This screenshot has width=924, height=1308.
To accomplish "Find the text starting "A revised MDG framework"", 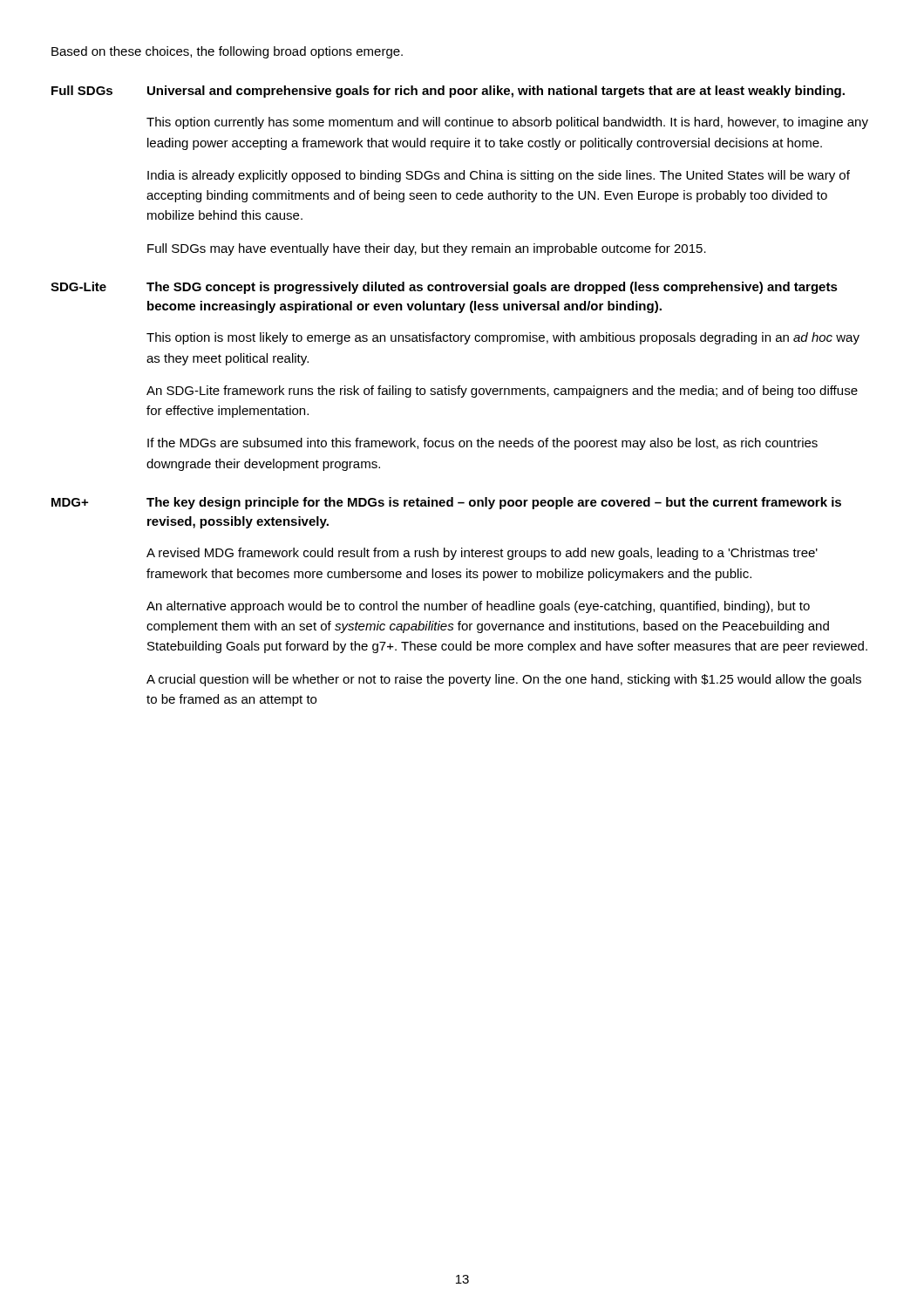I will [482, 563].
